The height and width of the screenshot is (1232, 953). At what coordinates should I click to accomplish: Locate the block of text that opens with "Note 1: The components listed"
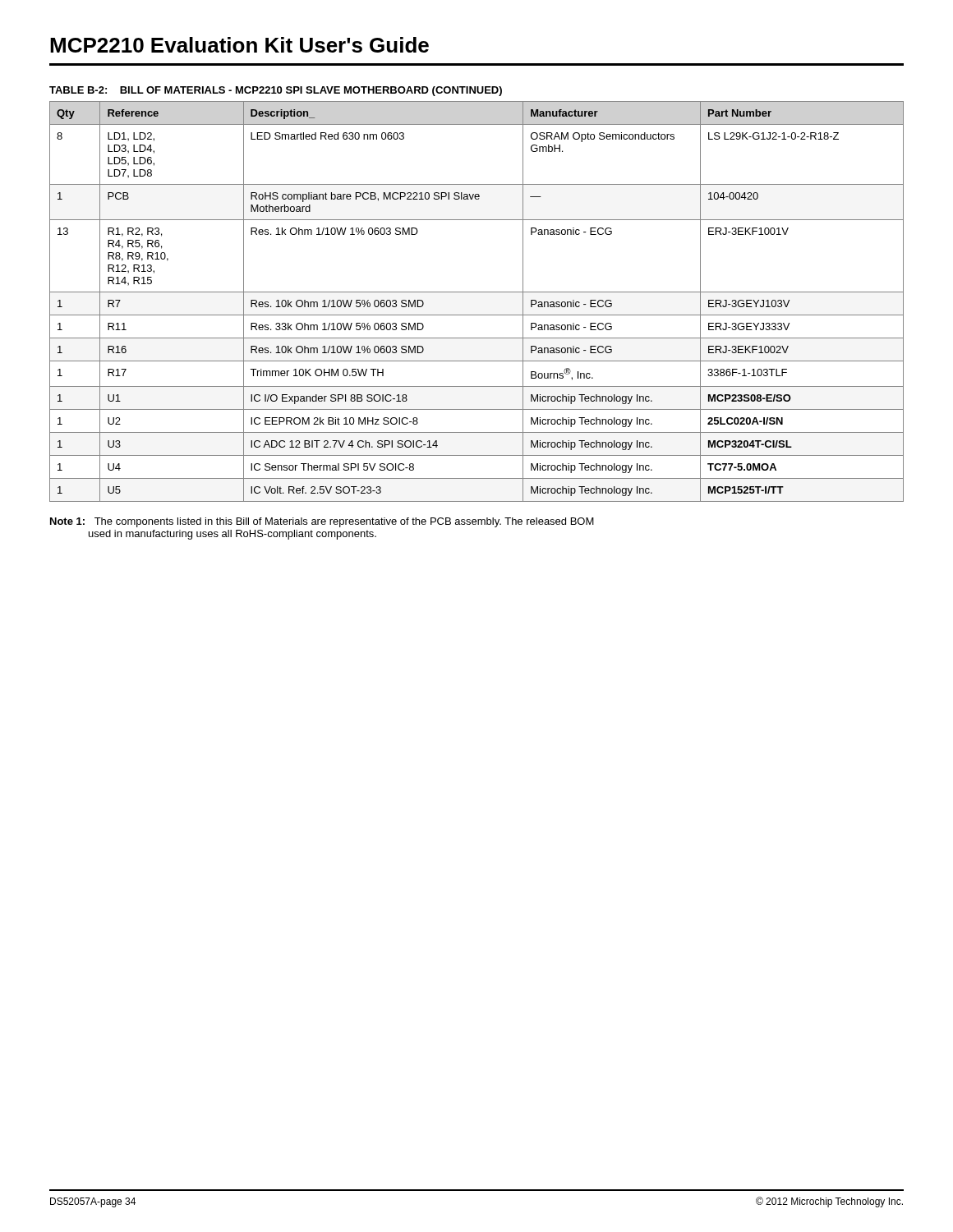coord(322,528)
